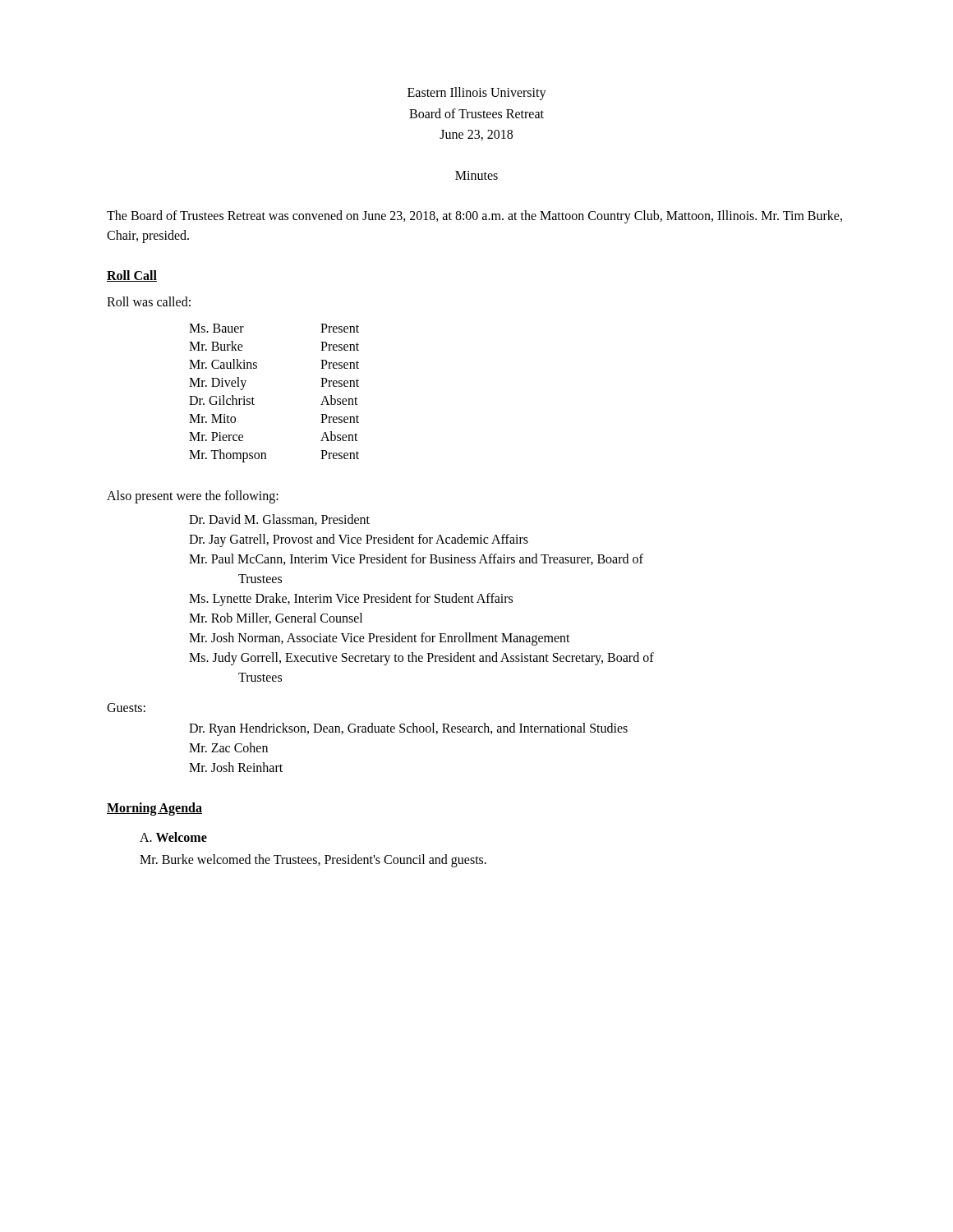This screenshot has width=953, height=1232.
Task: Locate the text starting "Mr. Josh Reinhart"
Action: pyautogui.click(x=236, y=767)
